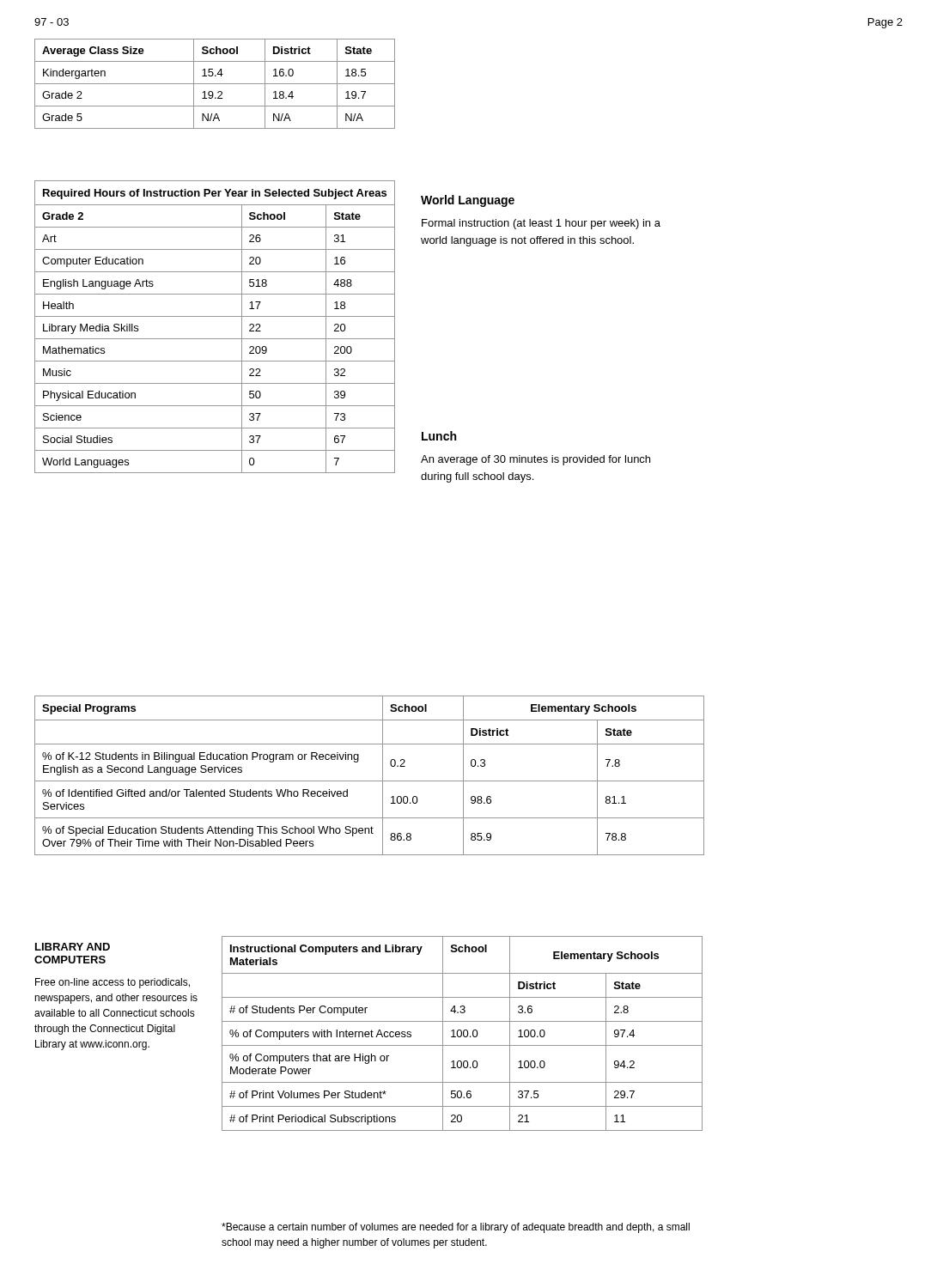Find the table that mentions "% of K-12 Students in"

(x=369, y=775)
